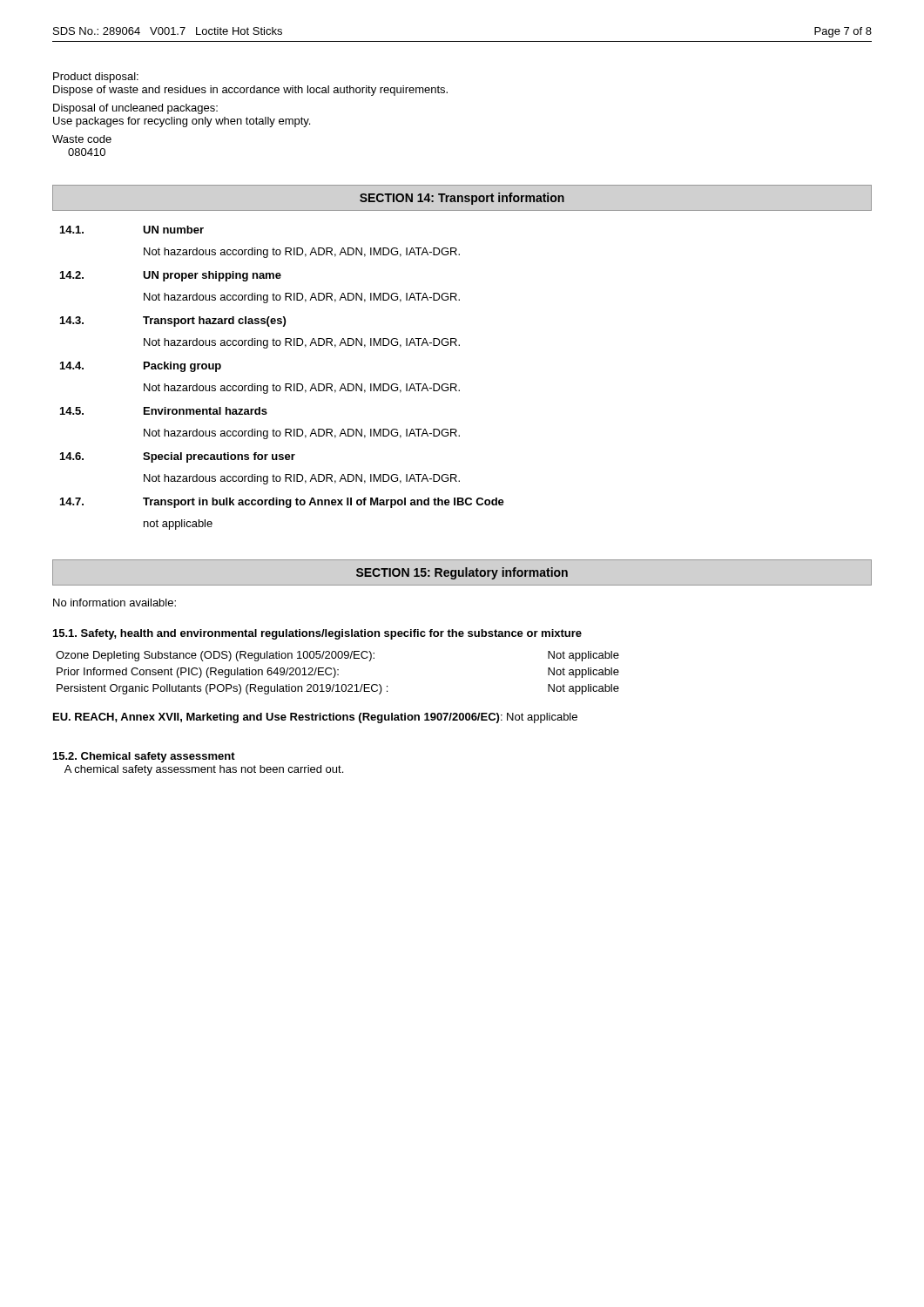
Task: Locate the text block that says "Disposal of uncleaned packages: Use packages"
Action: (x=182, y=114)
